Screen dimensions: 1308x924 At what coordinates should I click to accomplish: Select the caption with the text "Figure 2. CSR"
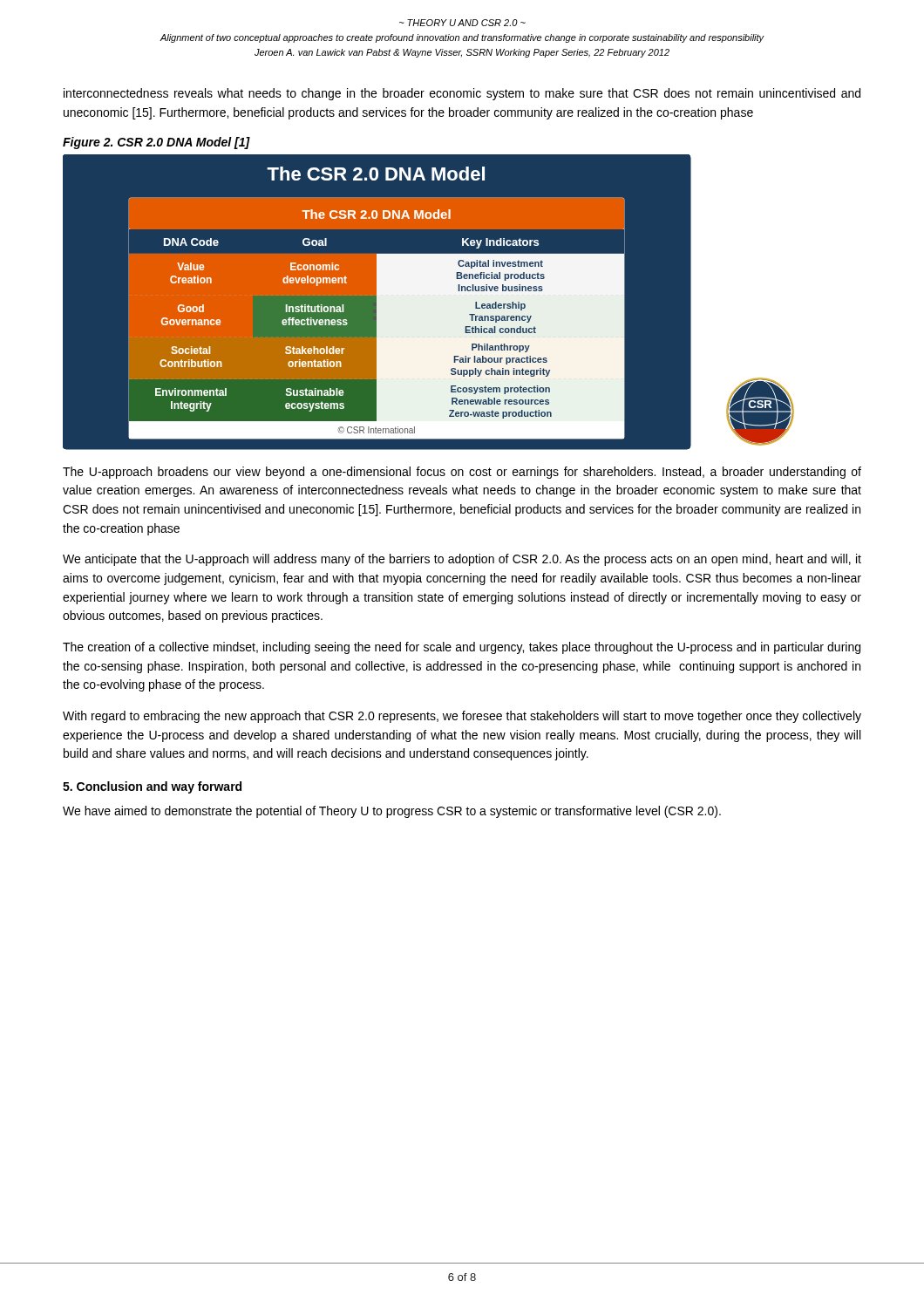[x=156, y=142]
